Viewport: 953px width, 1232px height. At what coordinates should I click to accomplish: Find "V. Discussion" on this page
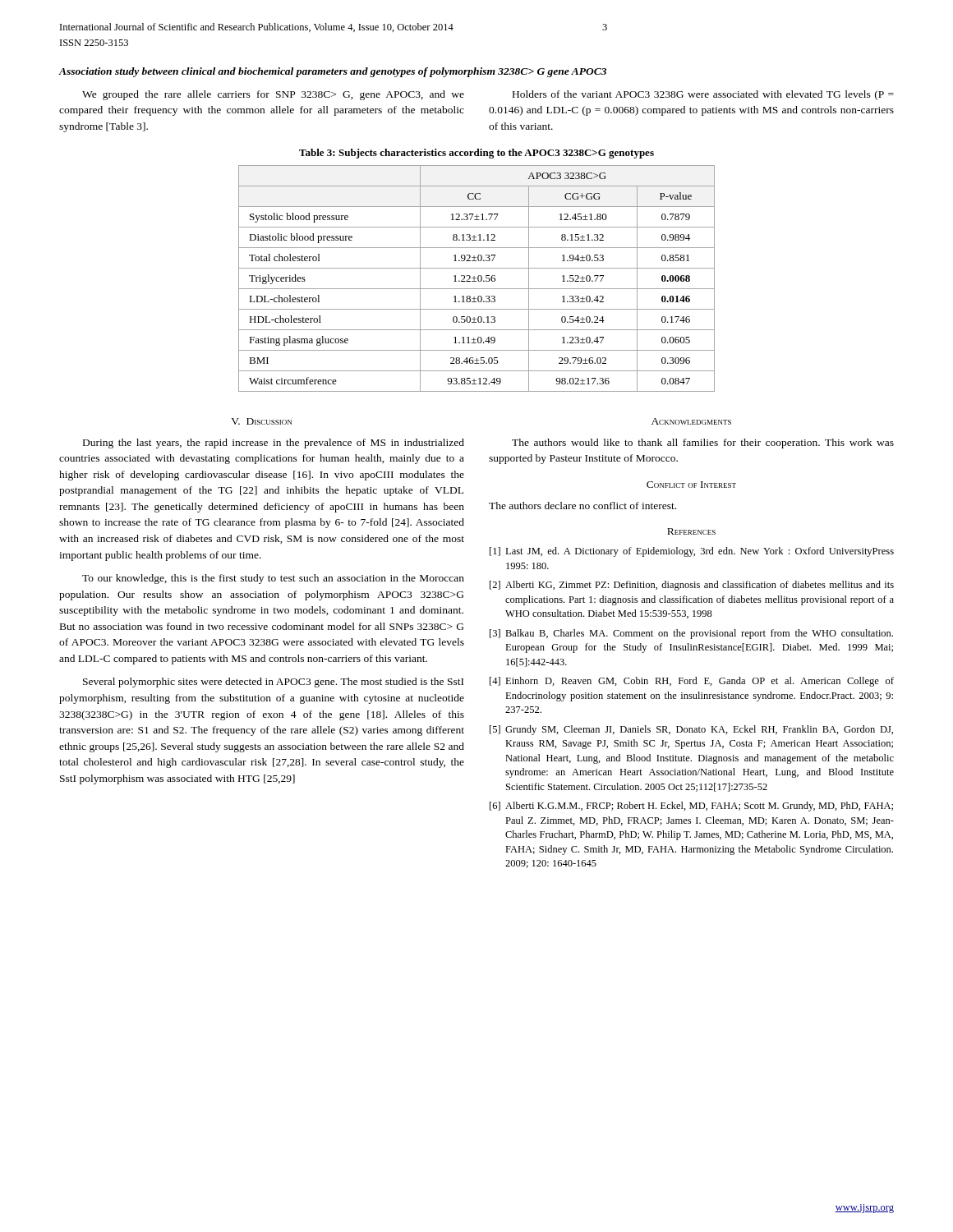pyautogui.click(x=262, y=421)
